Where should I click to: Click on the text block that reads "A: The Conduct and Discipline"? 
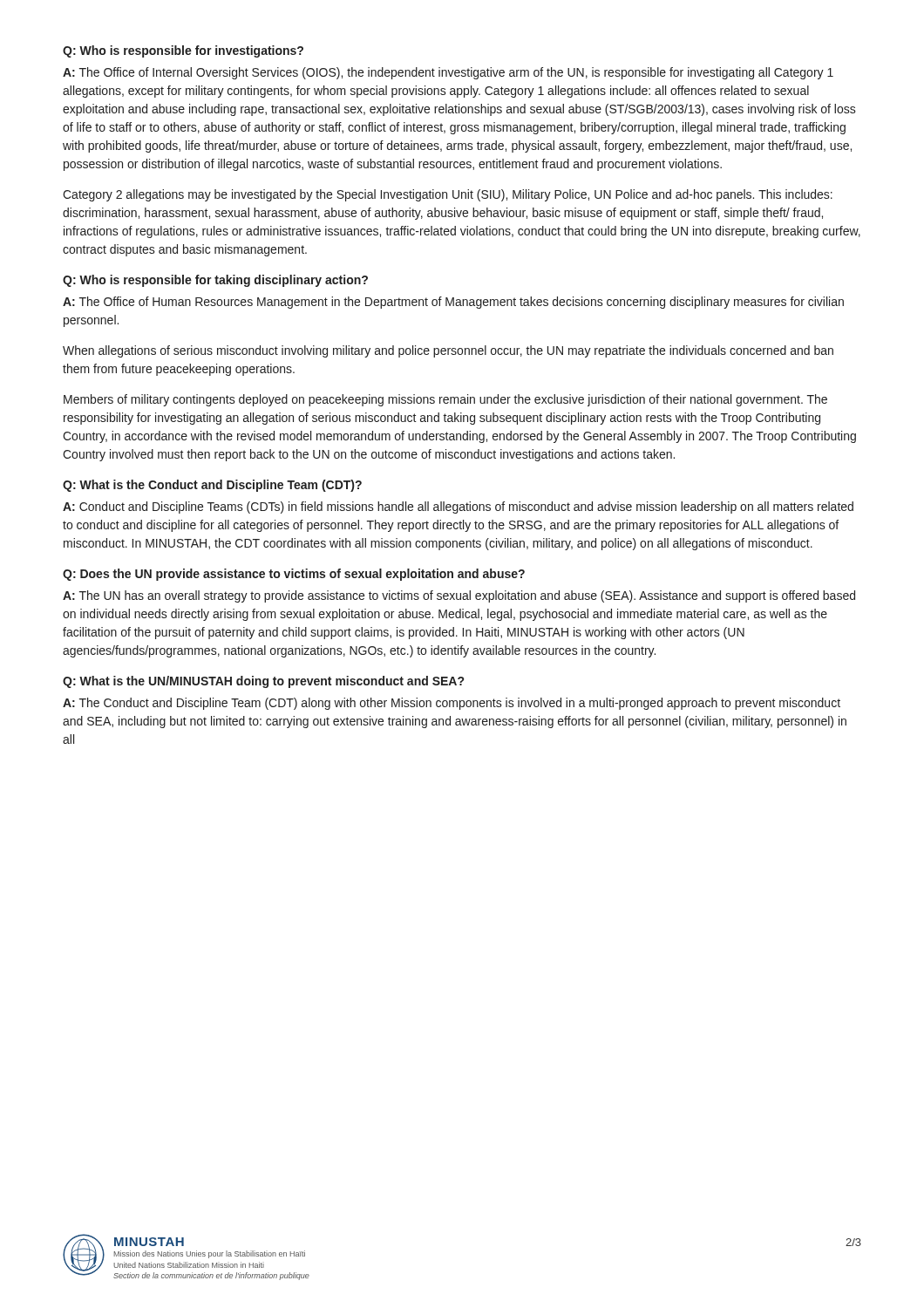point(455,721)
